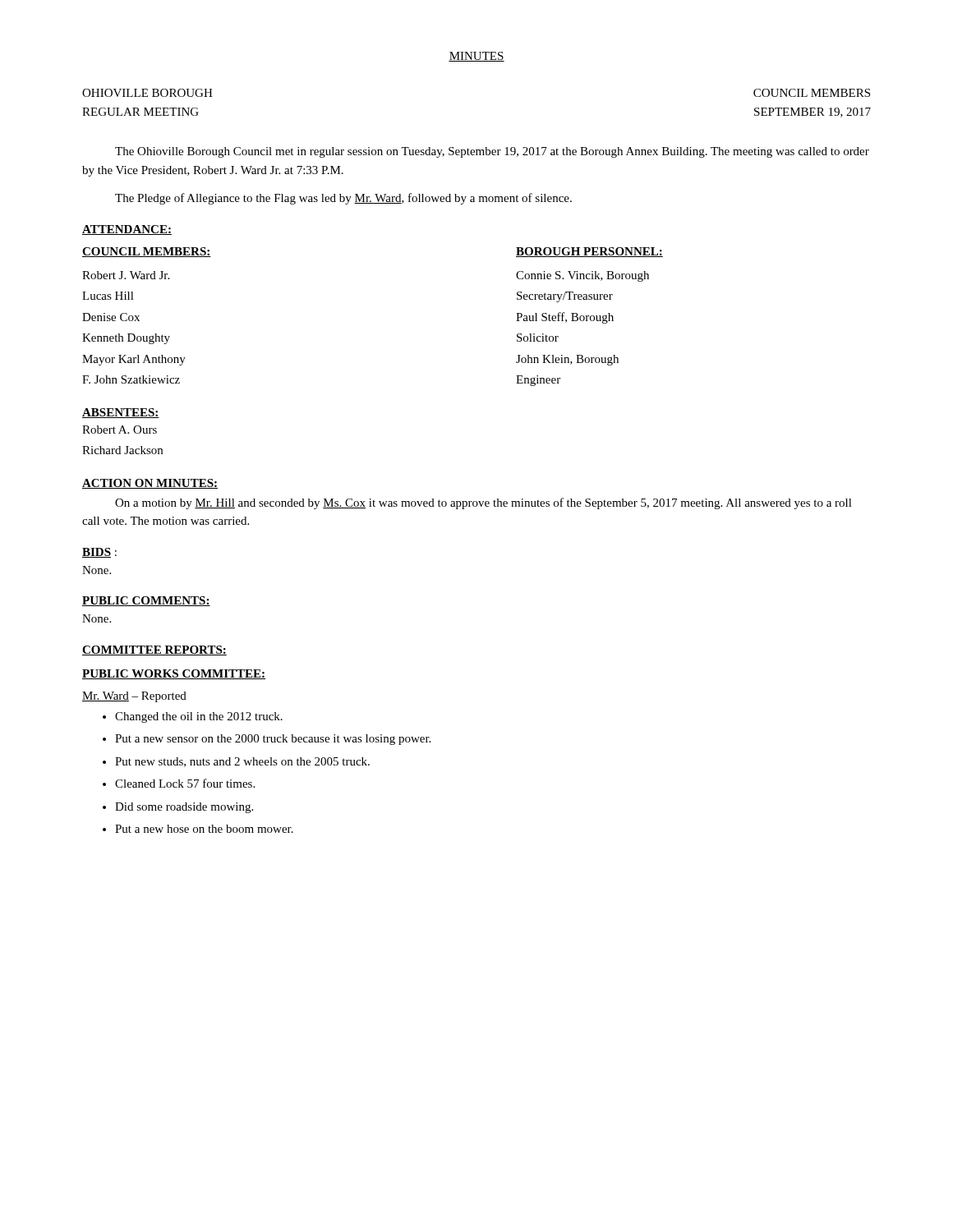Locate the list item containing "Robert A. Ours"
953x1232 pixels.
pos(120,429)
